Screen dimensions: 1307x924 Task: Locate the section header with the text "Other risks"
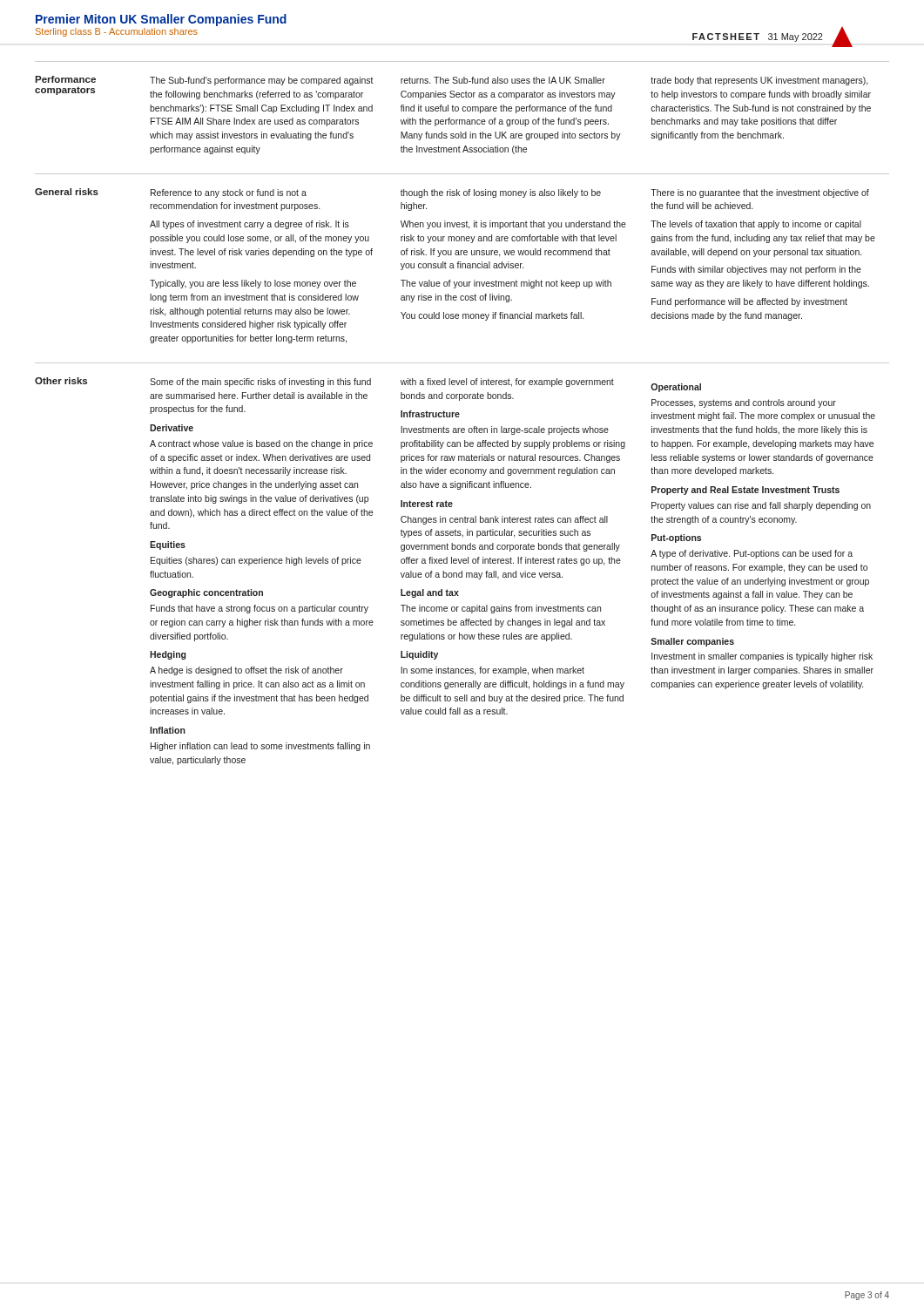(61, 381)
